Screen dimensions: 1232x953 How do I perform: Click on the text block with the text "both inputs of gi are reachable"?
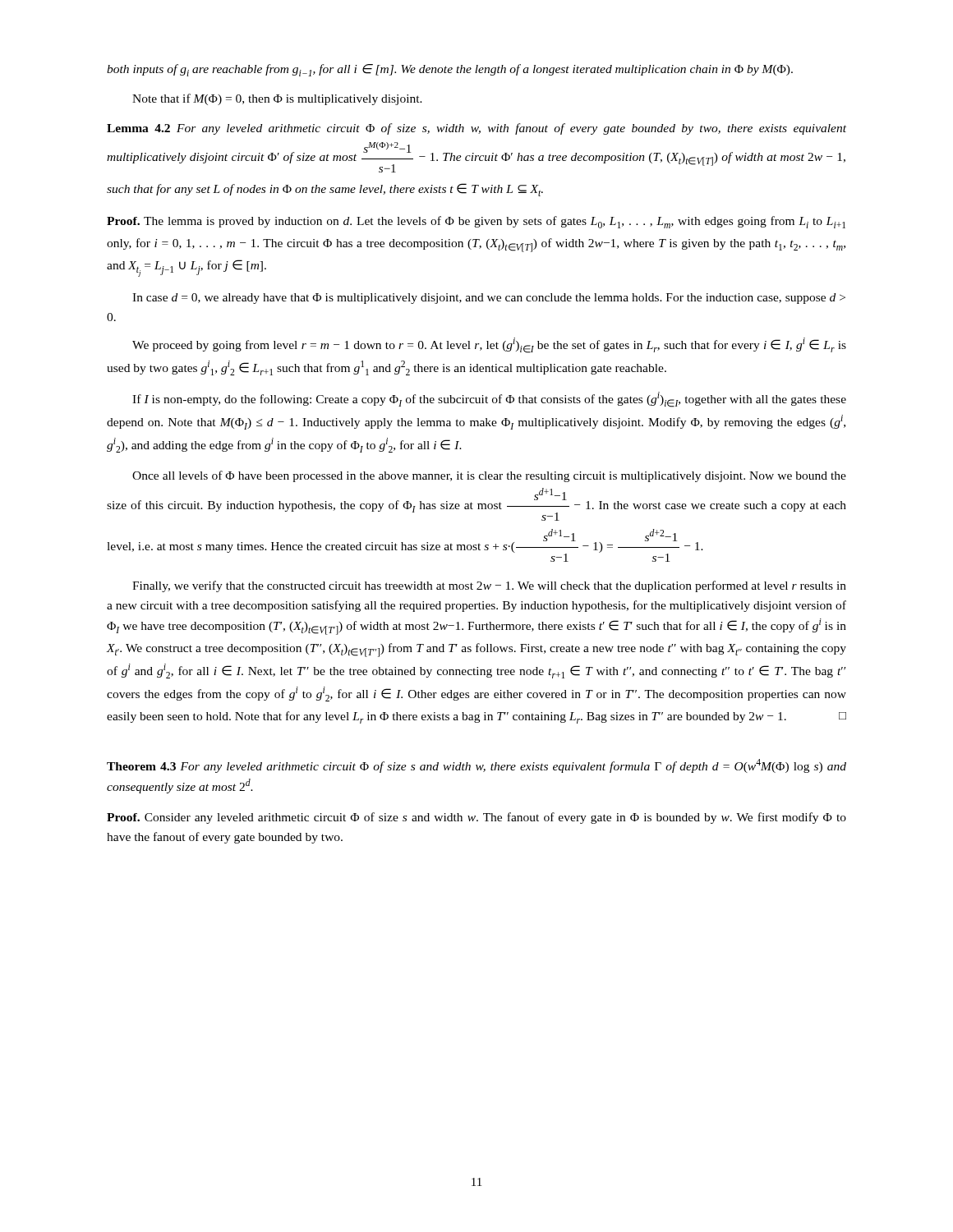click(450, 70)
